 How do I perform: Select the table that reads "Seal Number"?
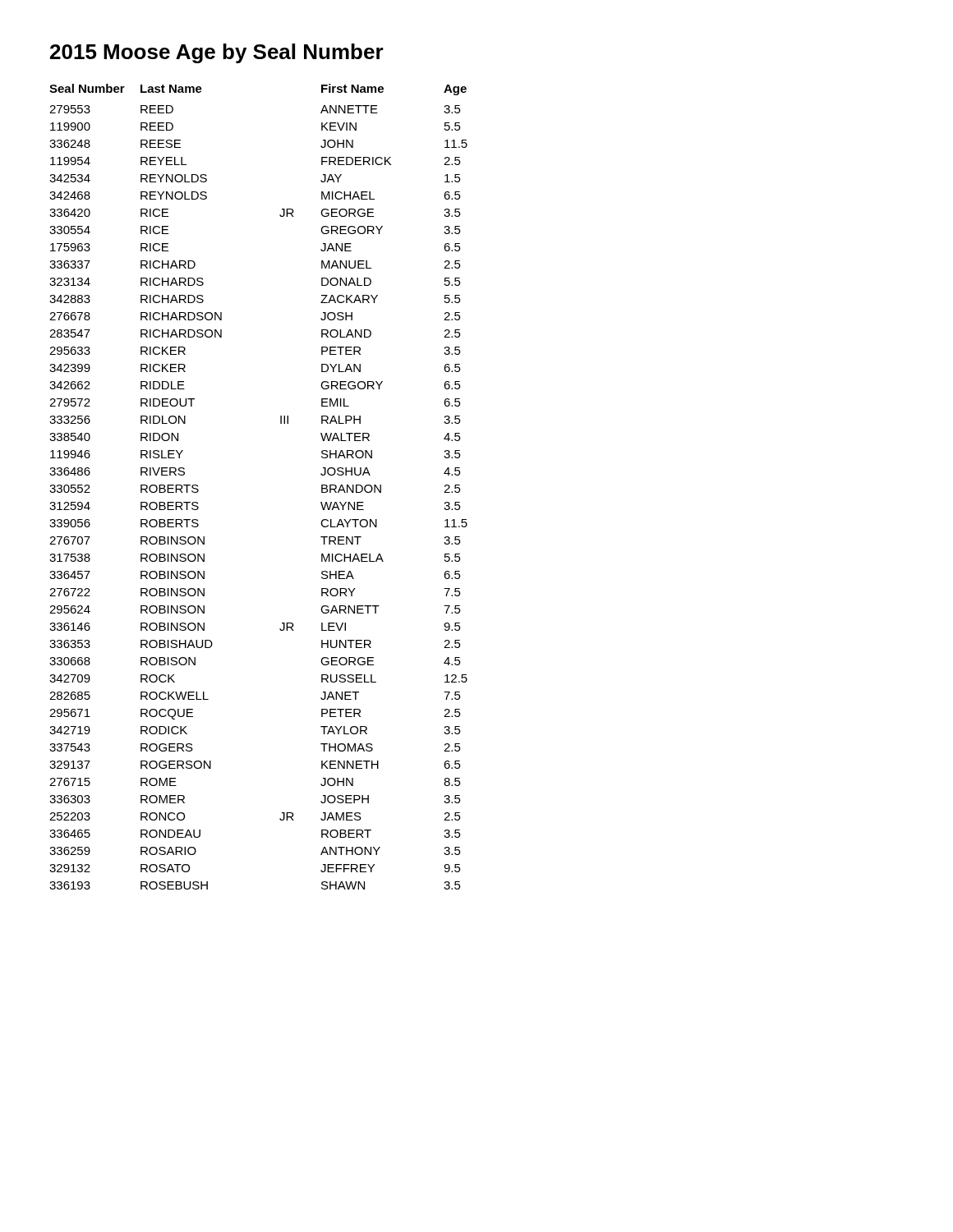476,487
